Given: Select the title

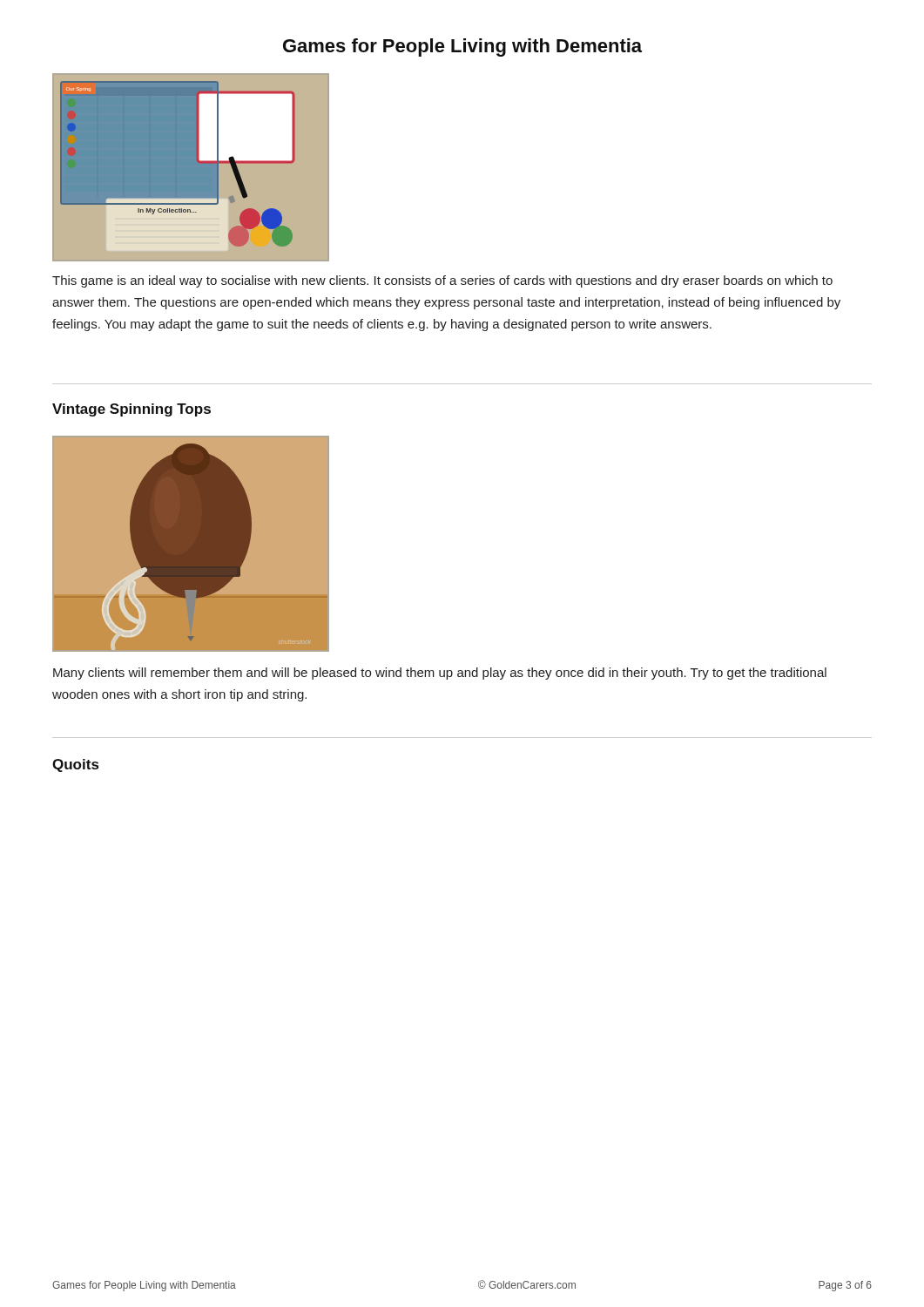Looking at the screenshot, I should [x=462, y=46].
